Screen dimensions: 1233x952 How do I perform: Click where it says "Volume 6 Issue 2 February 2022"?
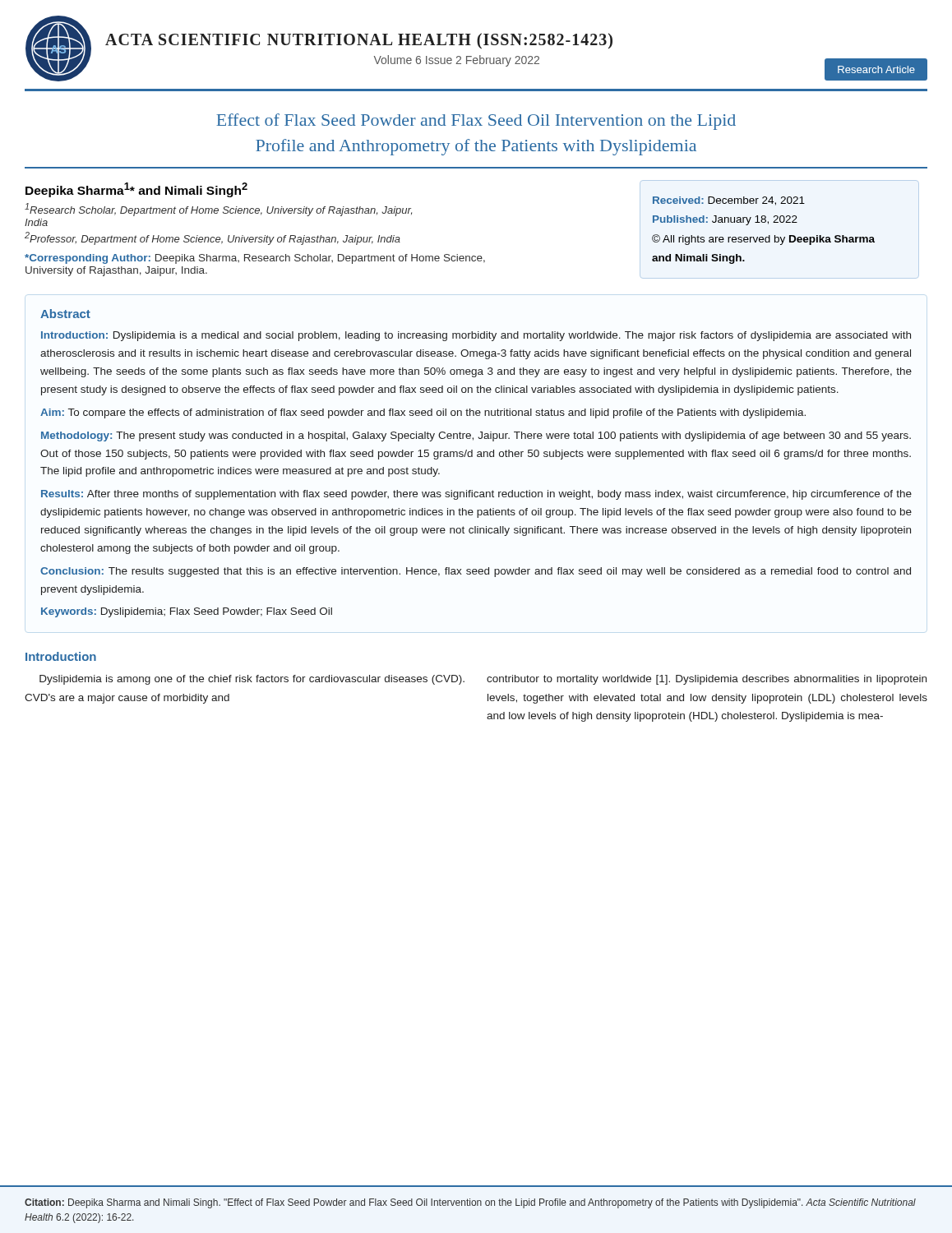pyautogui.click(x=457, y=60)
